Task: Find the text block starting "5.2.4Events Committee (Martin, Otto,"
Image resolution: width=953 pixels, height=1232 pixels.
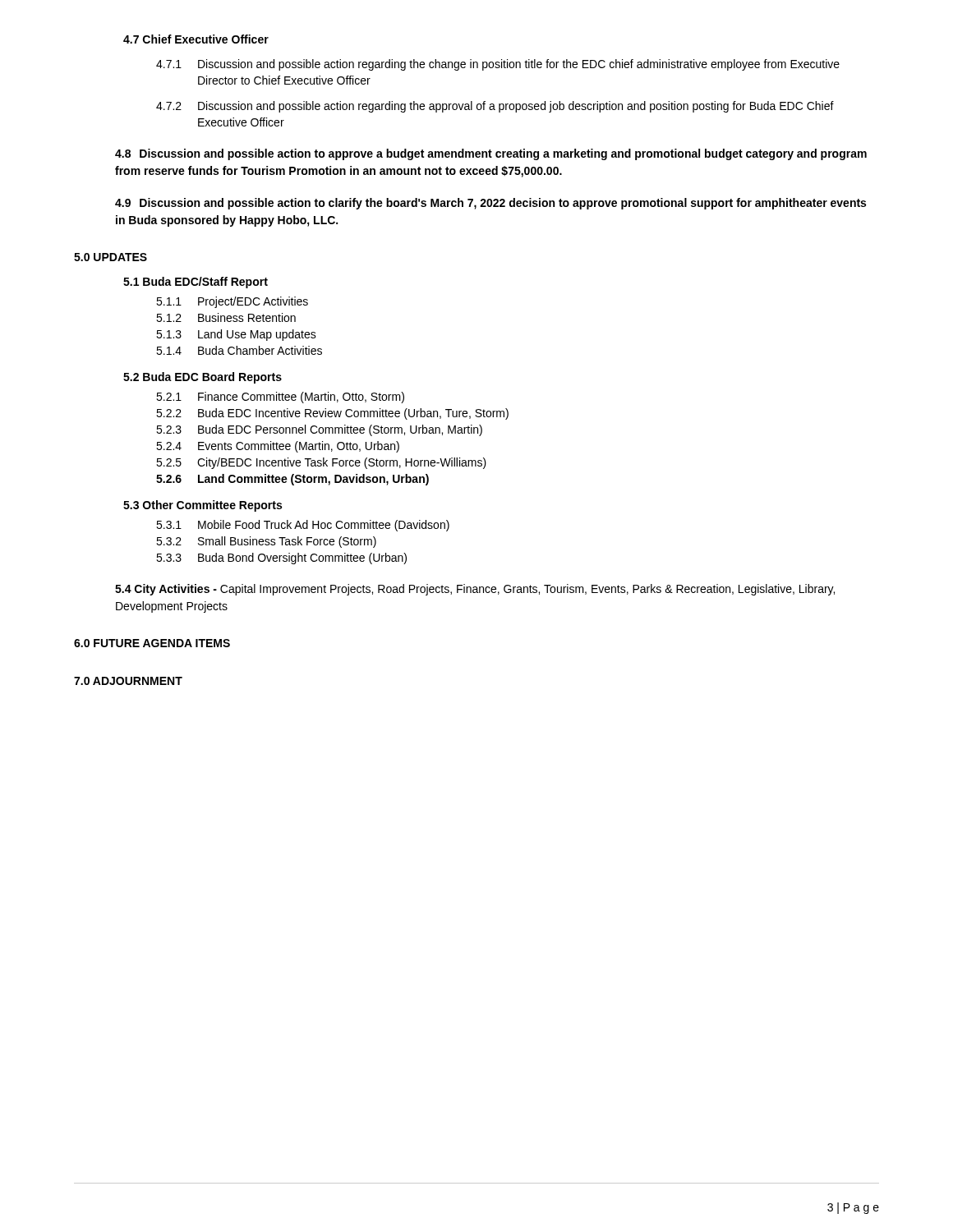Action: tap(278, 446)
